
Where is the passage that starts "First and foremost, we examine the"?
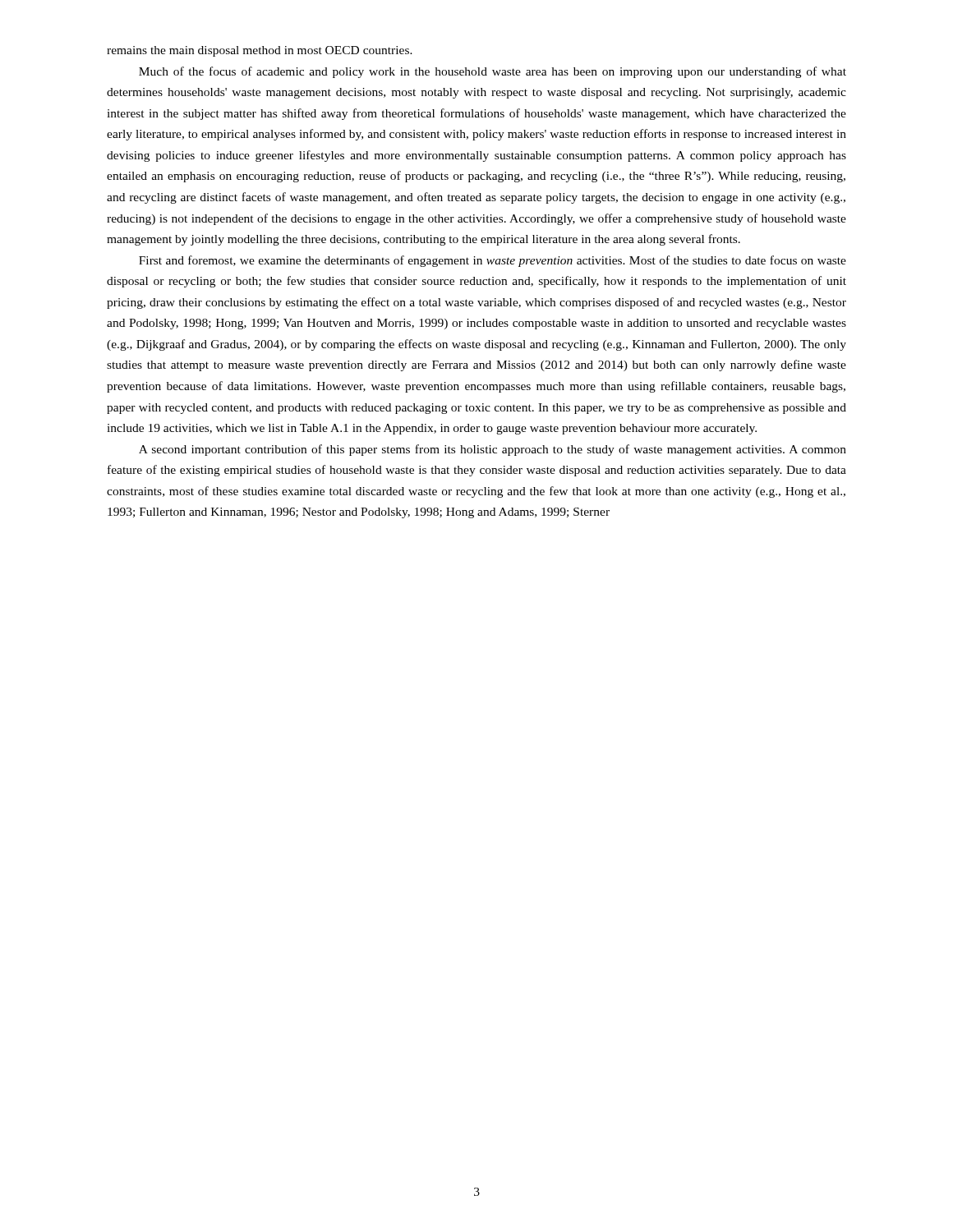tap(476, 344)
